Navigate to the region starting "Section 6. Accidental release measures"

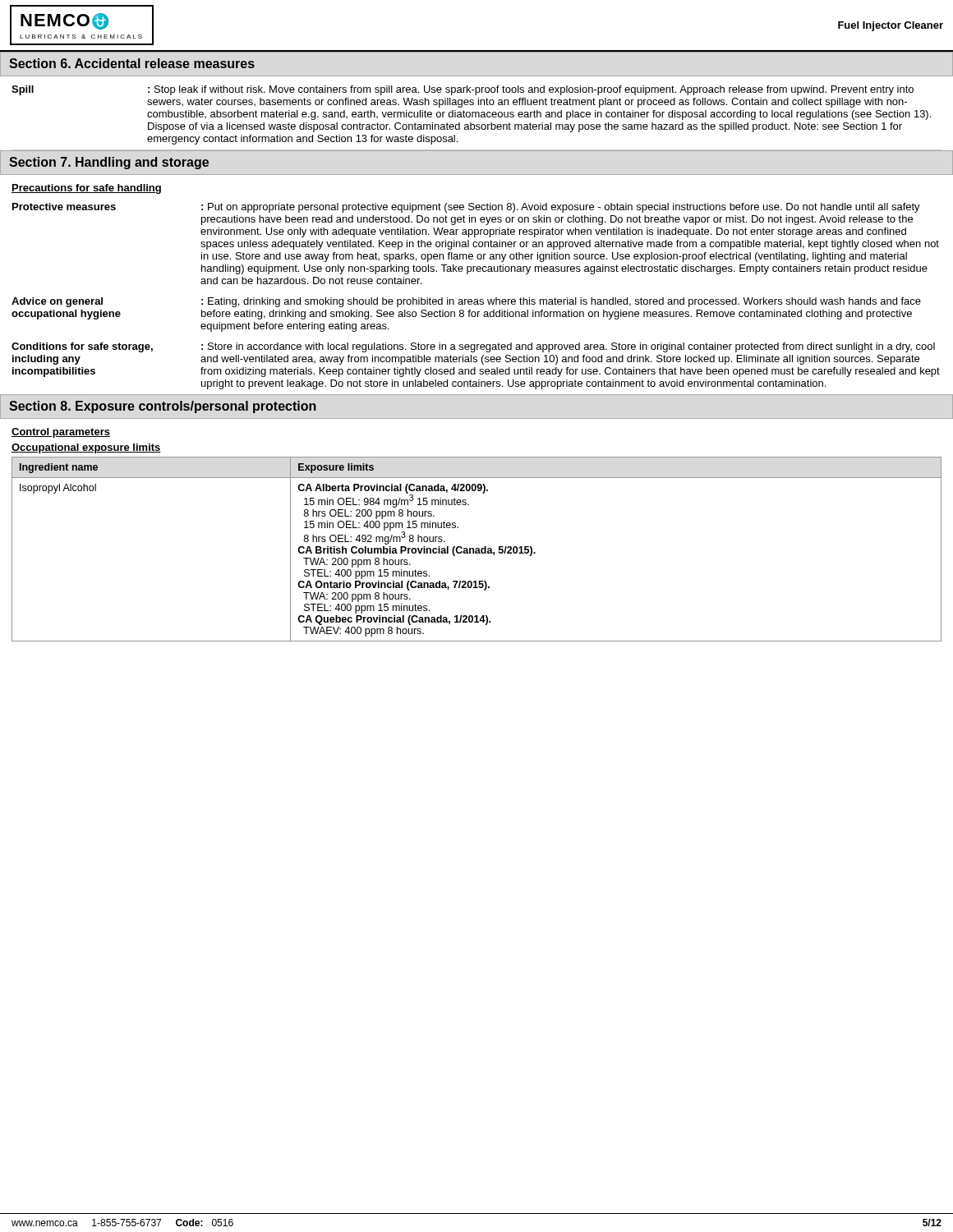click(x=132, y=64)
